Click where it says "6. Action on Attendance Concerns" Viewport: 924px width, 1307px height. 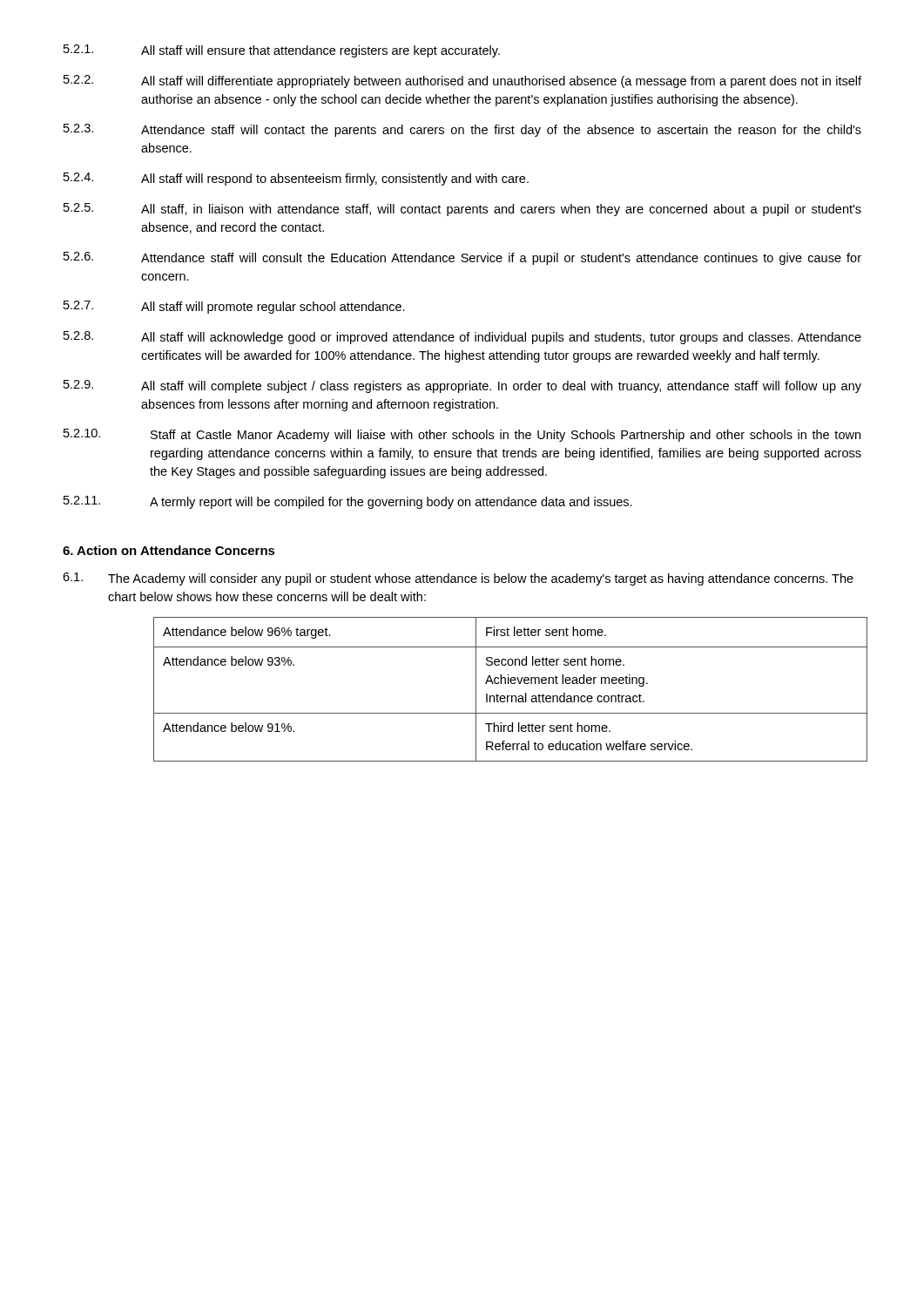click(x=169, y=551)
